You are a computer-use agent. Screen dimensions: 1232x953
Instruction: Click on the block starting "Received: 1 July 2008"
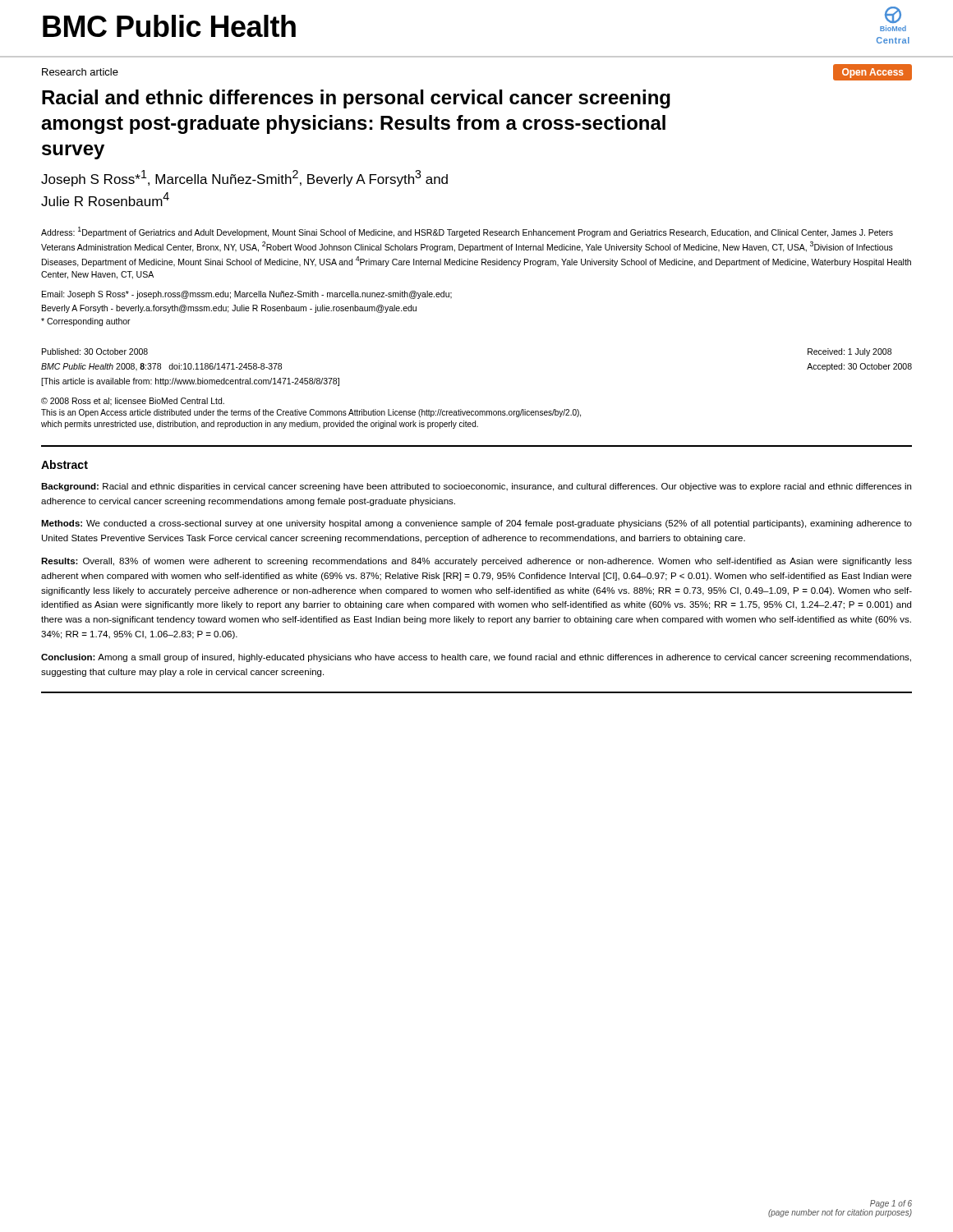coord(859,359)
